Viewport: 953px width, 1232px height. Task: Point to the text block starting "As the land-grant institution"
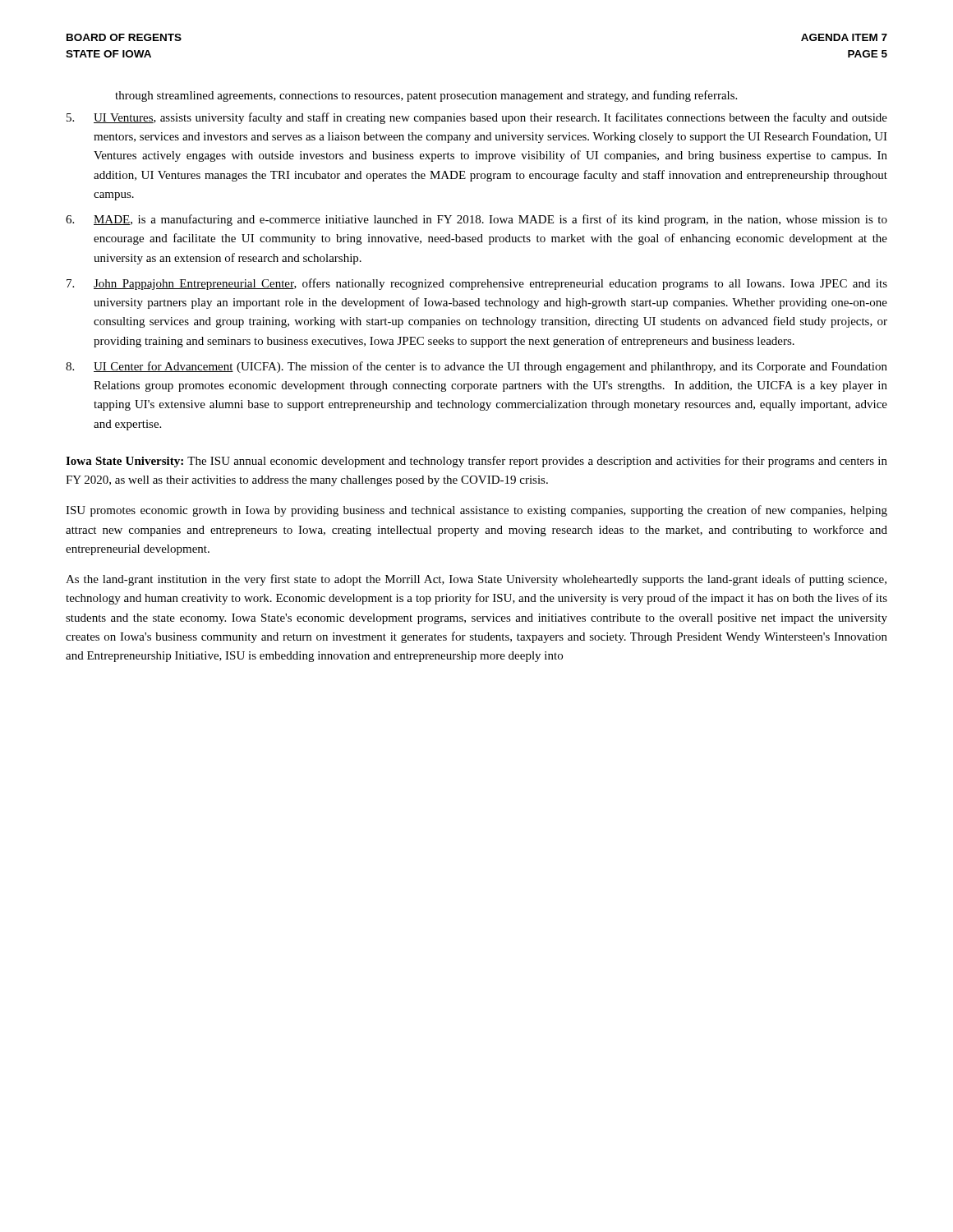(476, 617)
